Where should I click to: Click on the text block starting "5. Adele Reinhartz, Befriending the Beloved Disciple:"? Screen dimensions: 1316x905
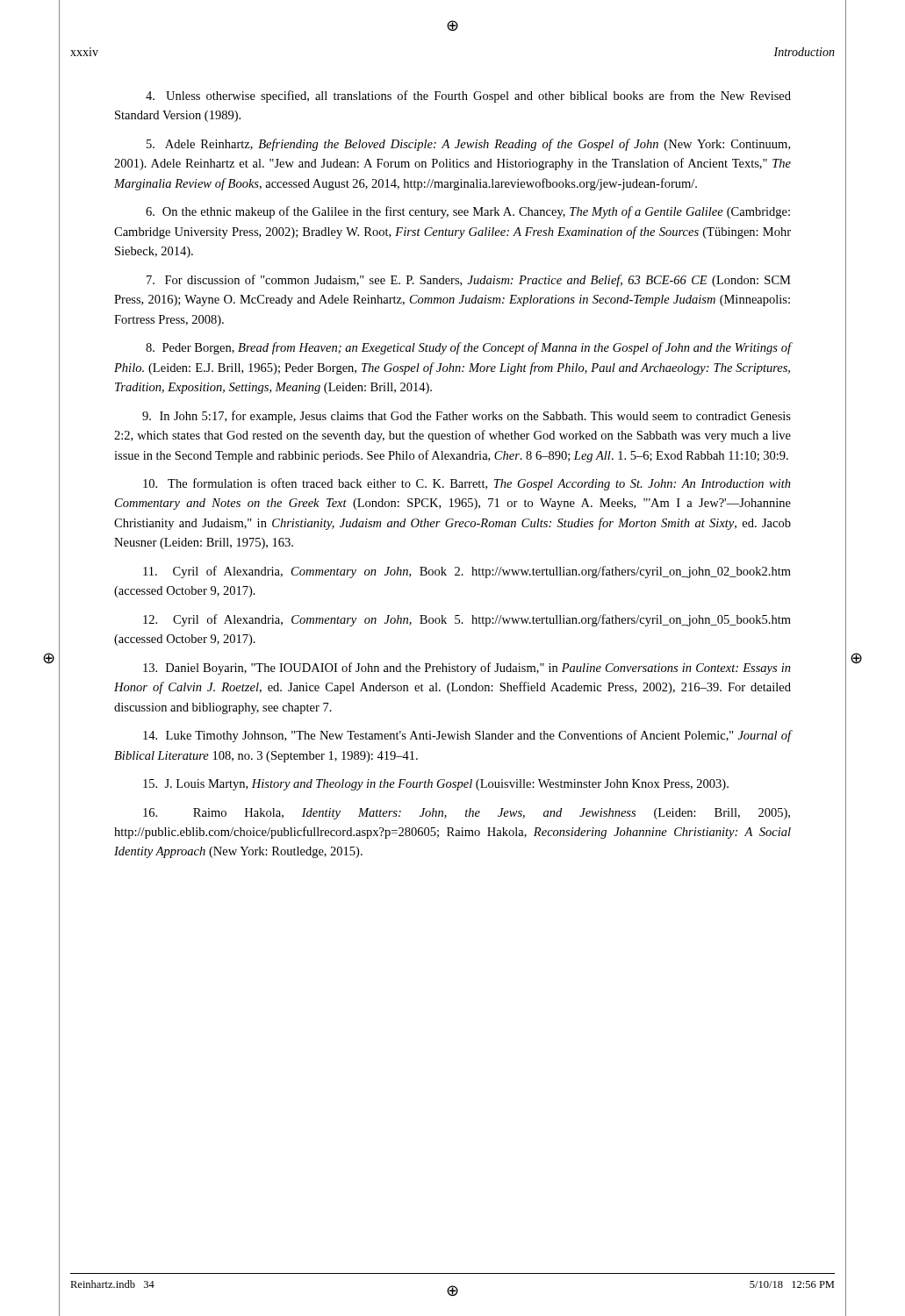[452, 164]
